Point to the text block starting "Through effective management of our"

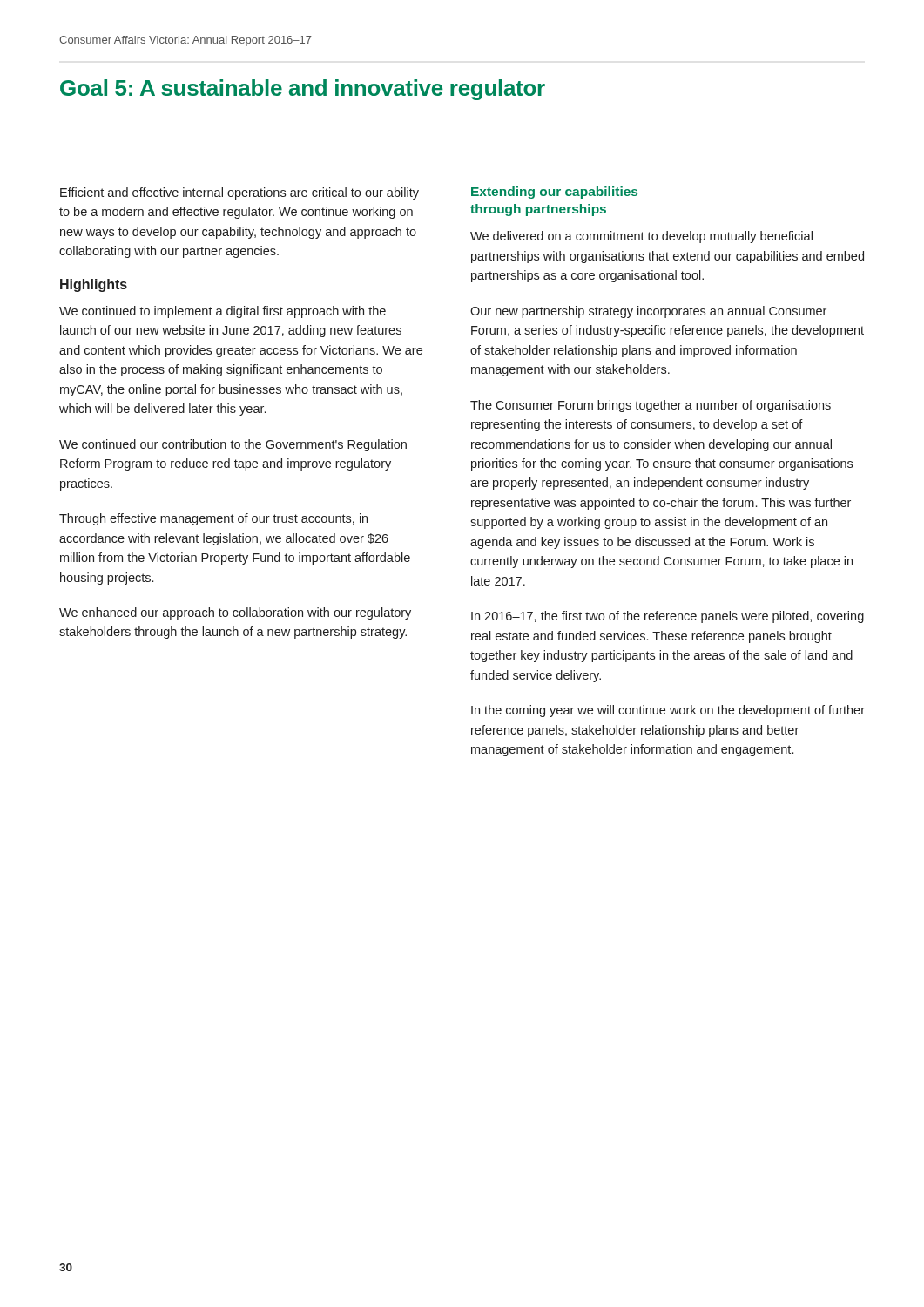pyautogui.click(x=235, y=548)
